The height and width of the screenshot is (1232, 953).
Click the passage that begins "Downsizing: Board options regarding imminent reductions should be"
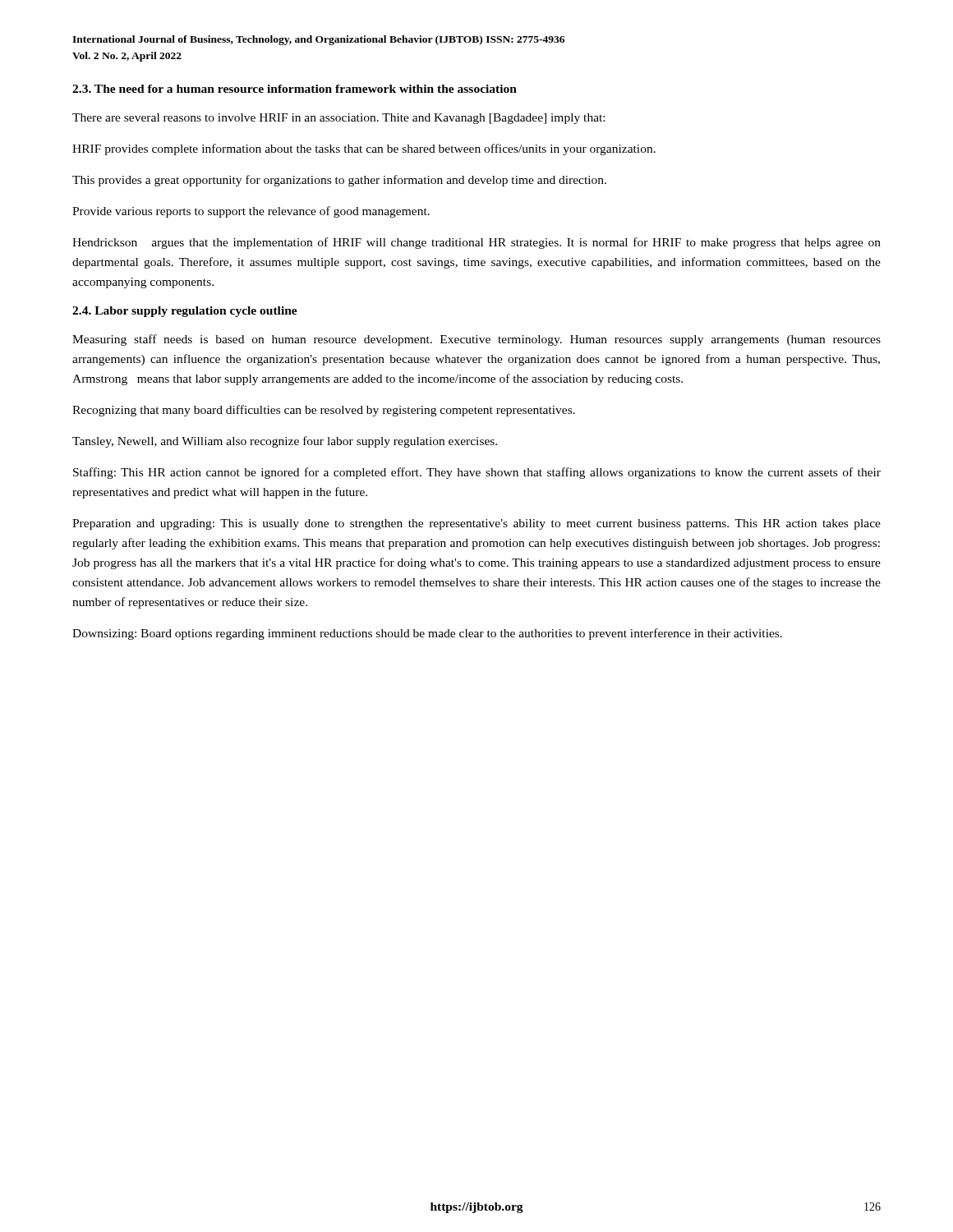[428, 633]
